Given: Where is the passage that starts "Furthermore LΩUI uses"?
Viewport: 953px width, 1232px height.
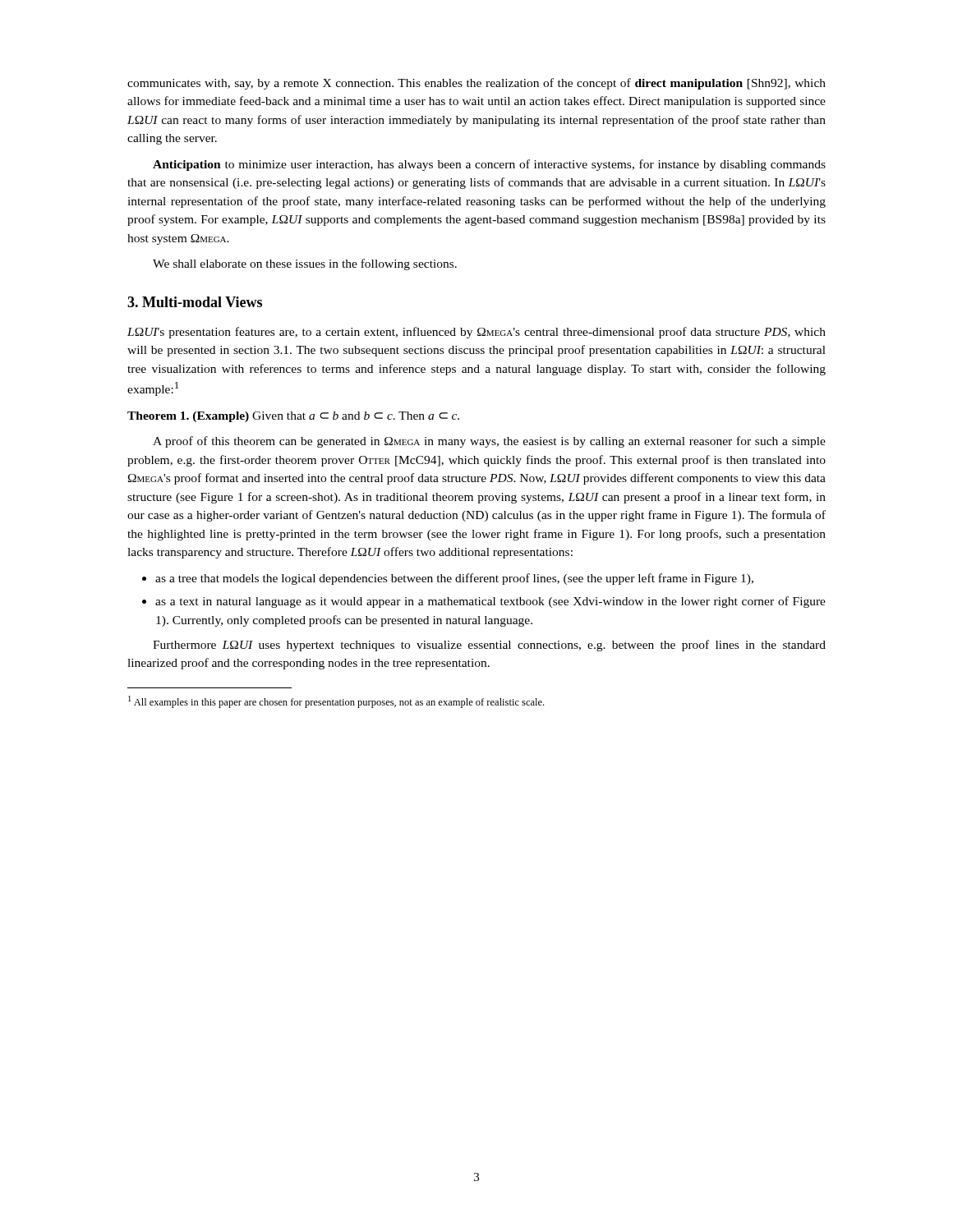Looking at the screenshot, I should pyautogui.click(x=476, y=654).
